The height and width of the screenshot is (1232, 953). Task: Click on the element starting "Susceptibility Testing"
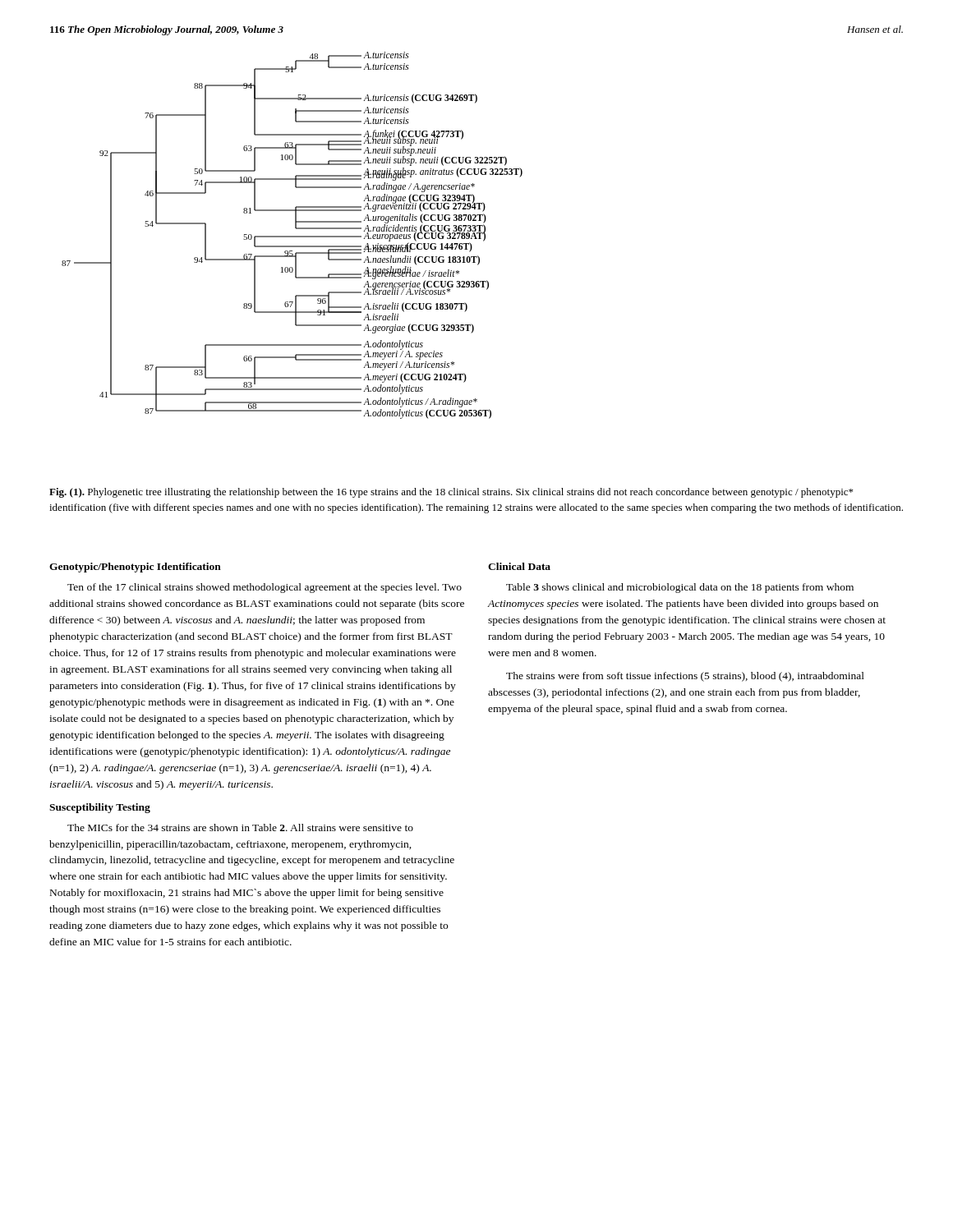[100, 807]
